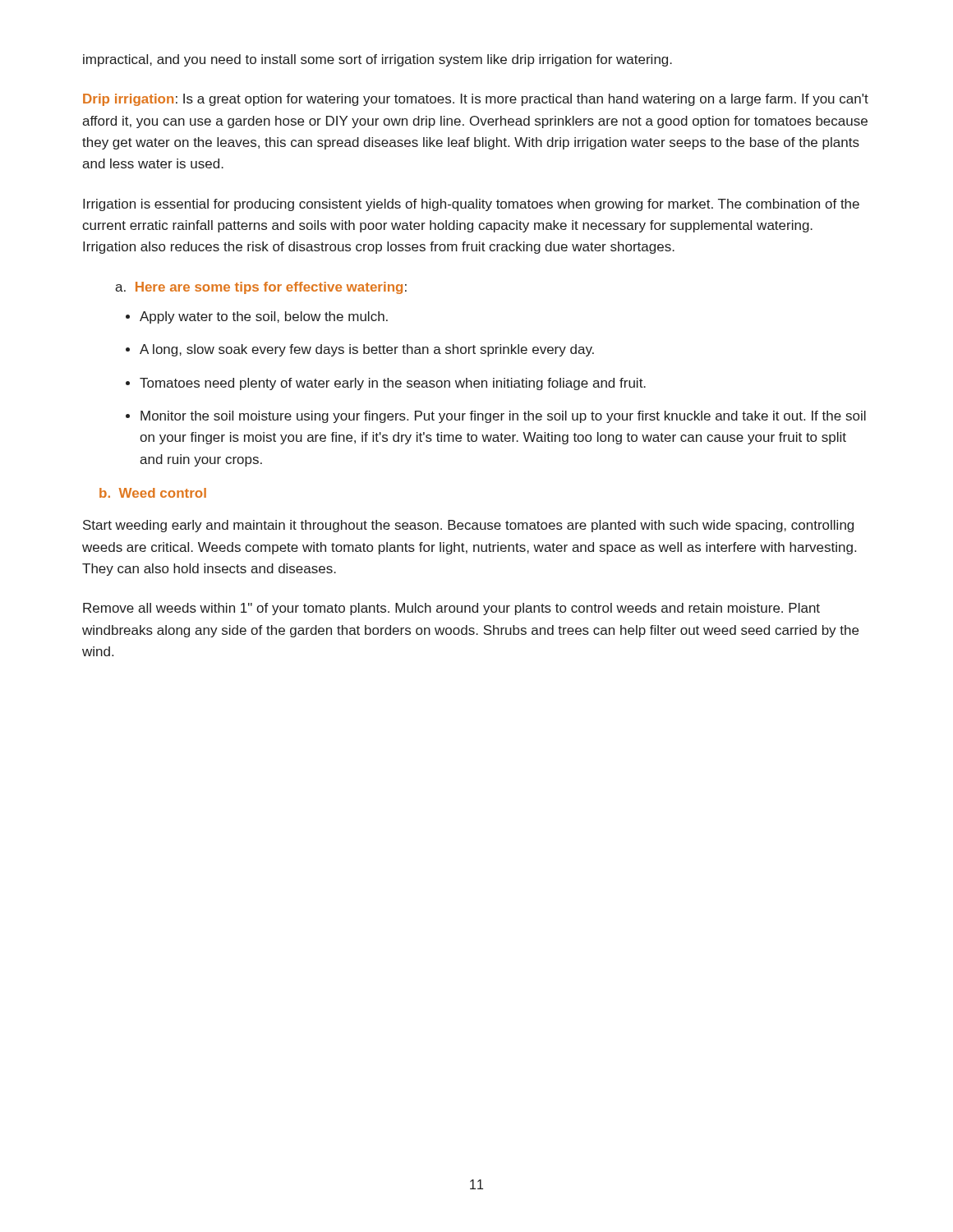
Task: Find the section header that reads "b. Weed control"
Action: pos(153,493)
